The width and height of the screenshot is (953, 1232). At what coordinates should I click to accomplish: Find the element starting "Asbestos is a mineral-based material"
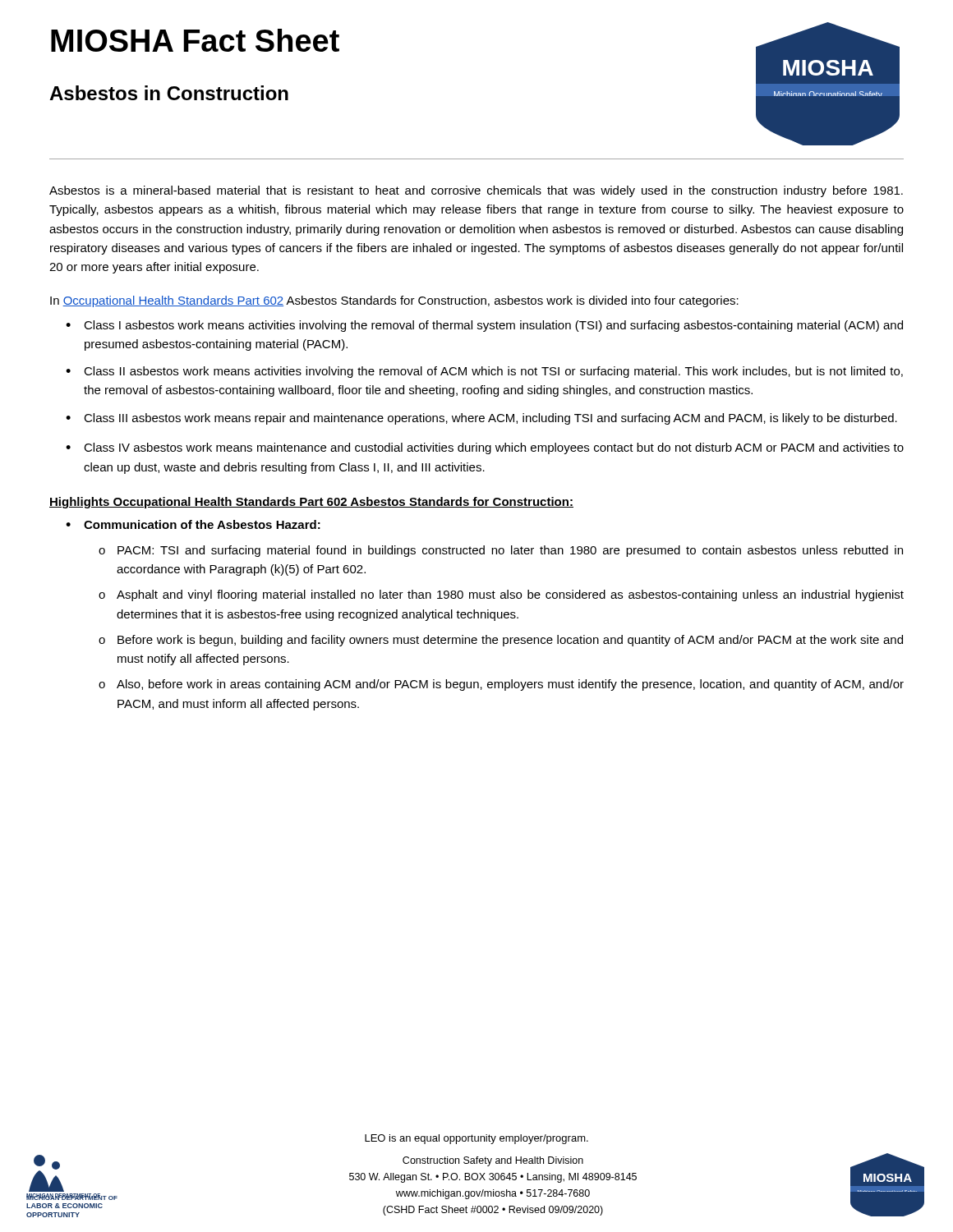(476, 228)
